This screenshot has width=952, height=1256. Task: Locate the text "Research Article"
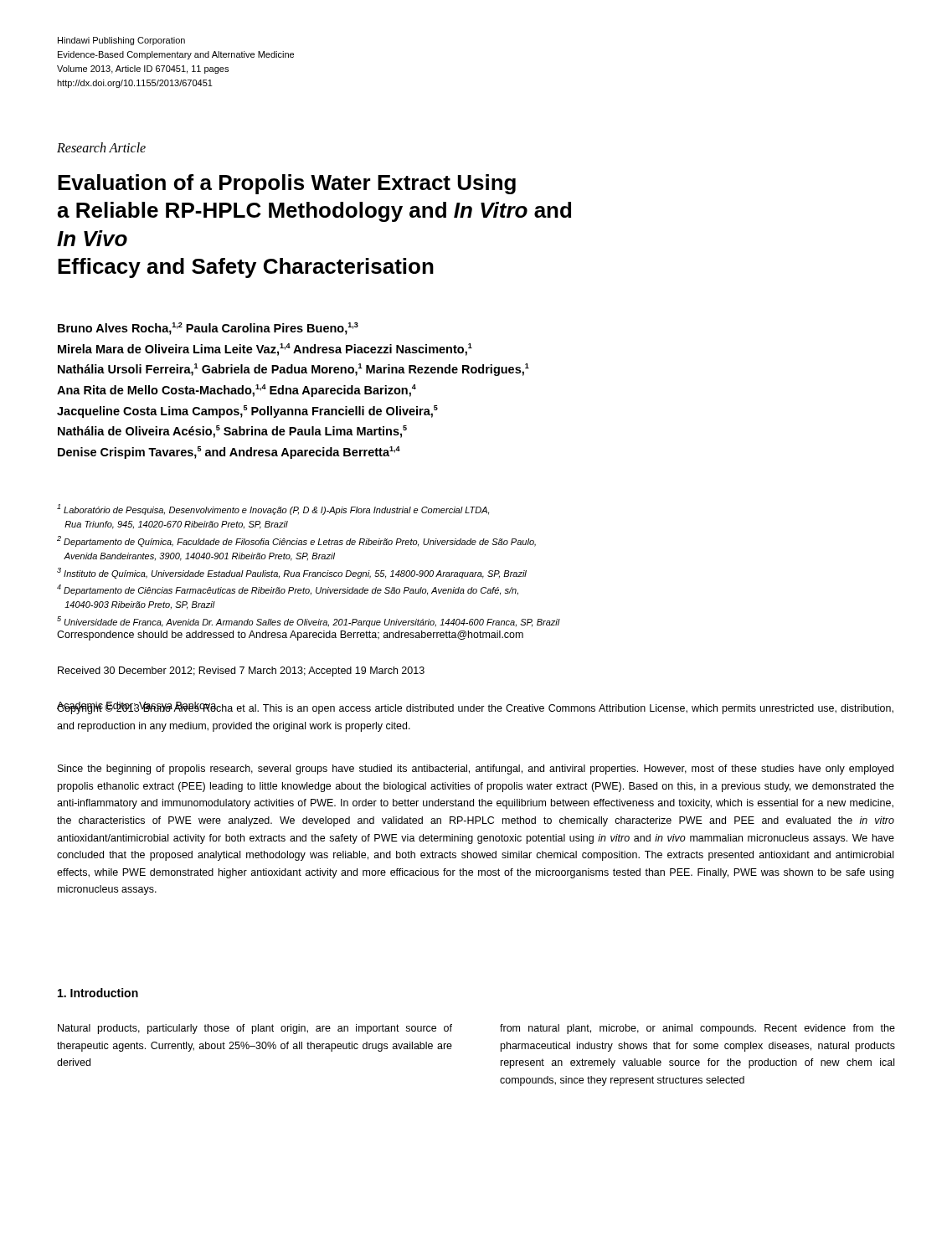(101, 148)
